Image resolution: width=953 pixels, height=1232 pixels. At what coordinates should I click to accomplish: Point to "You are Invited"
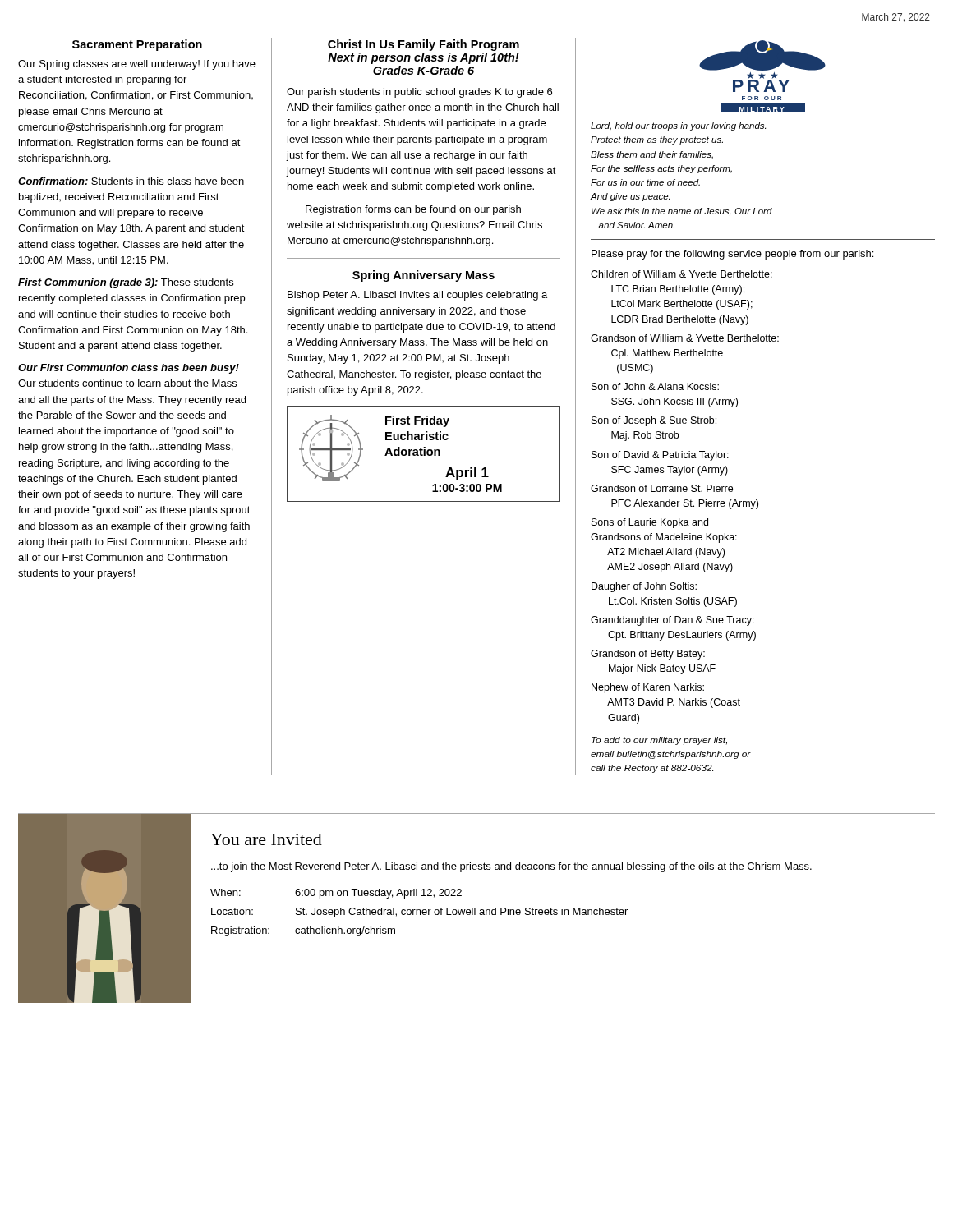tap(266, 839)
